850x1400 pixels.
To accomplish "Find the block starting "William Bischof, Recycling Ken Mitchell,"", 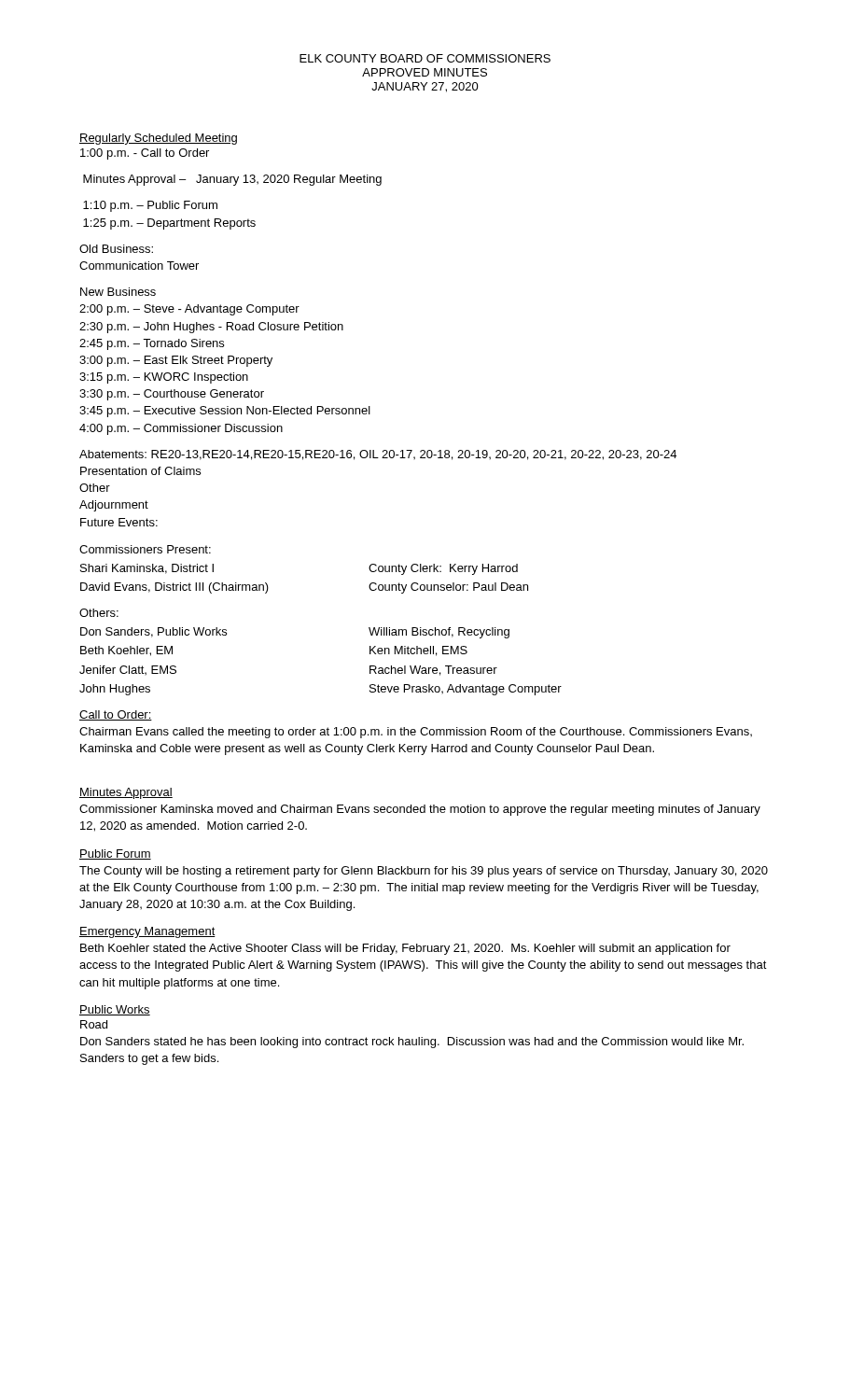I will coord(465,651).
